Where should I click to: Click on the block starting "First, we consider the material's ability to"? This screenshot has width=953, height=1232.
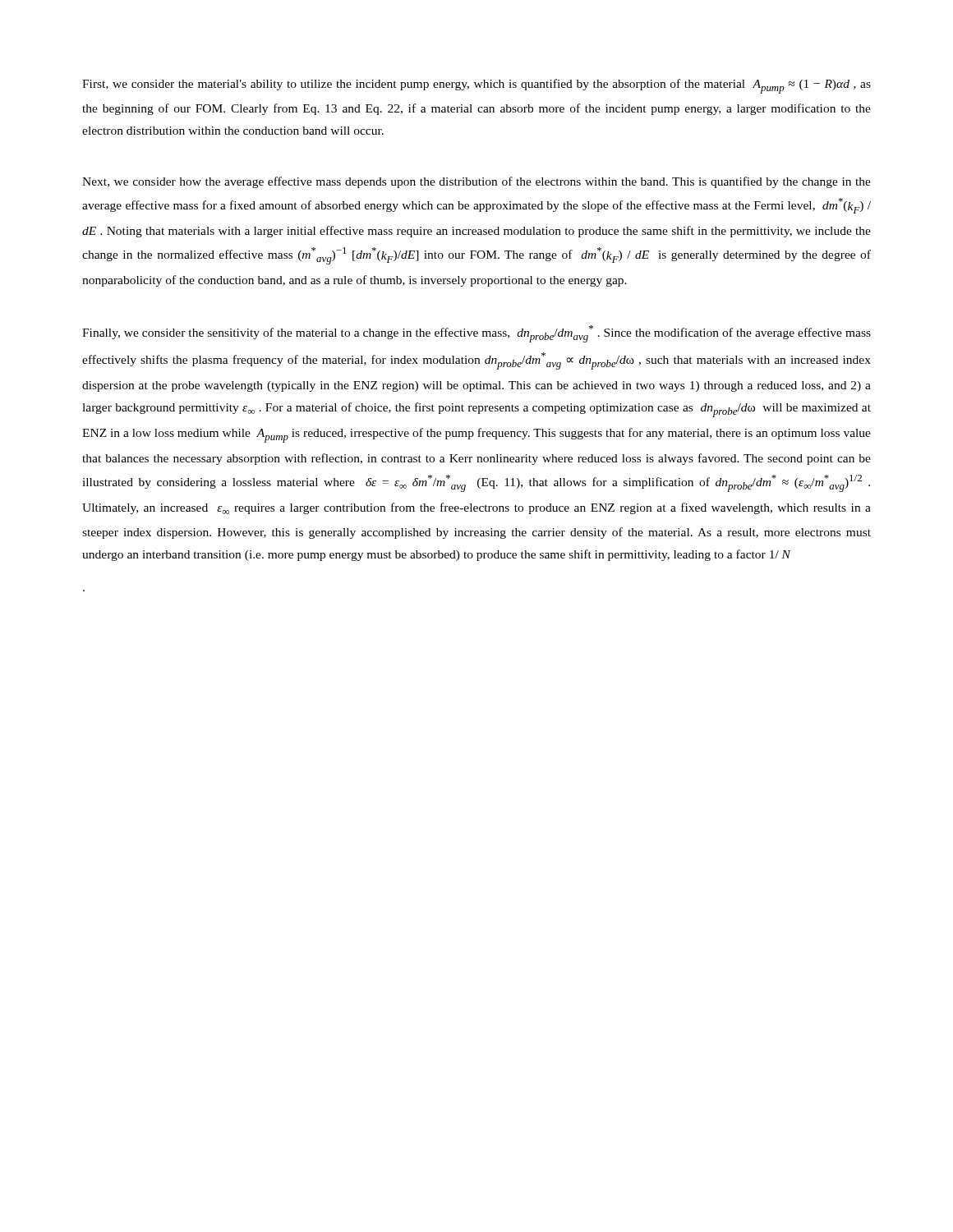(x=476, y=107)
